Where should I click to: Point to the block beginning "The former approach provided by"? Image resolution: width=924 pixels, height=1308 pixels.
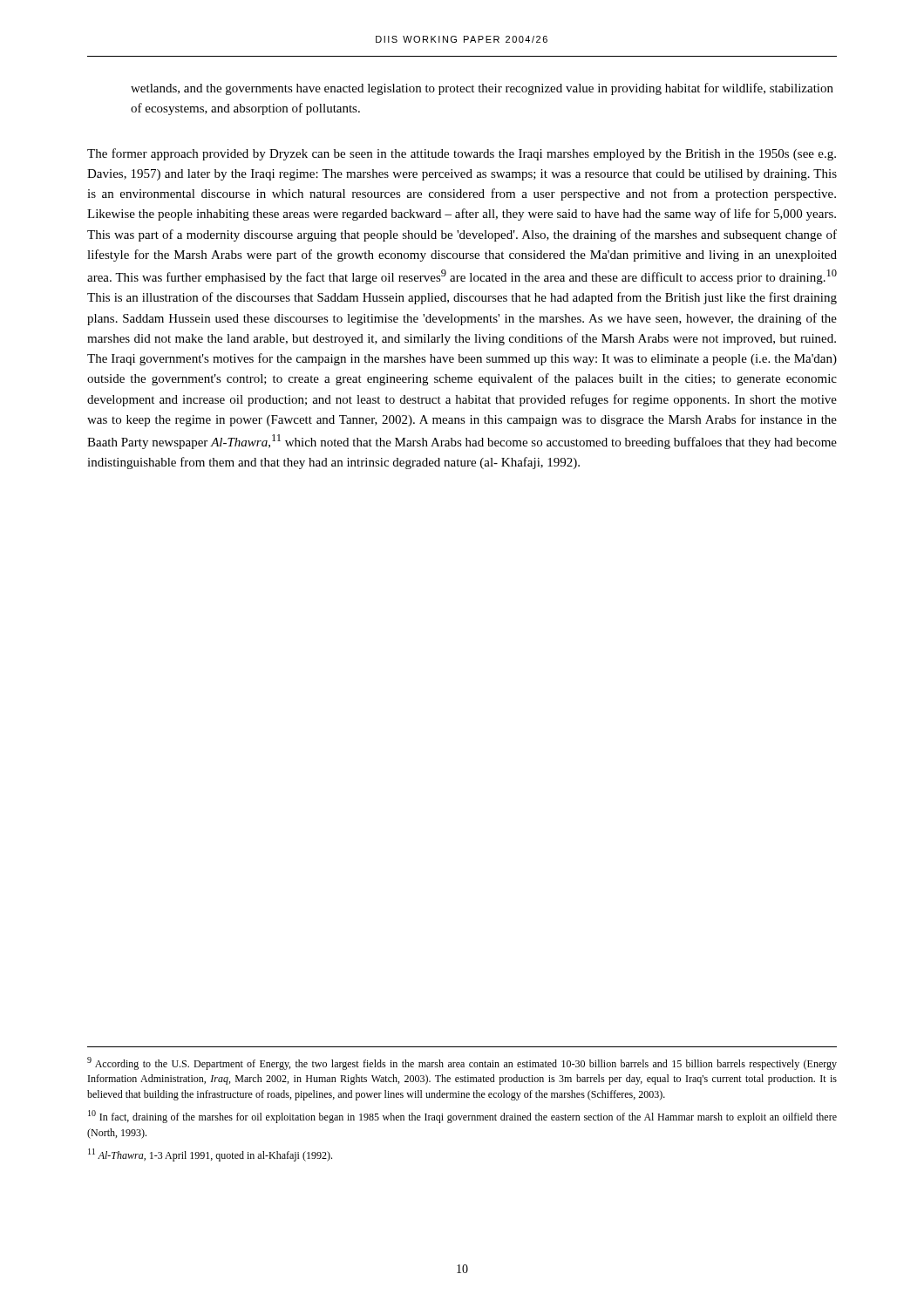pyautogui.click(x=462, y=308)
